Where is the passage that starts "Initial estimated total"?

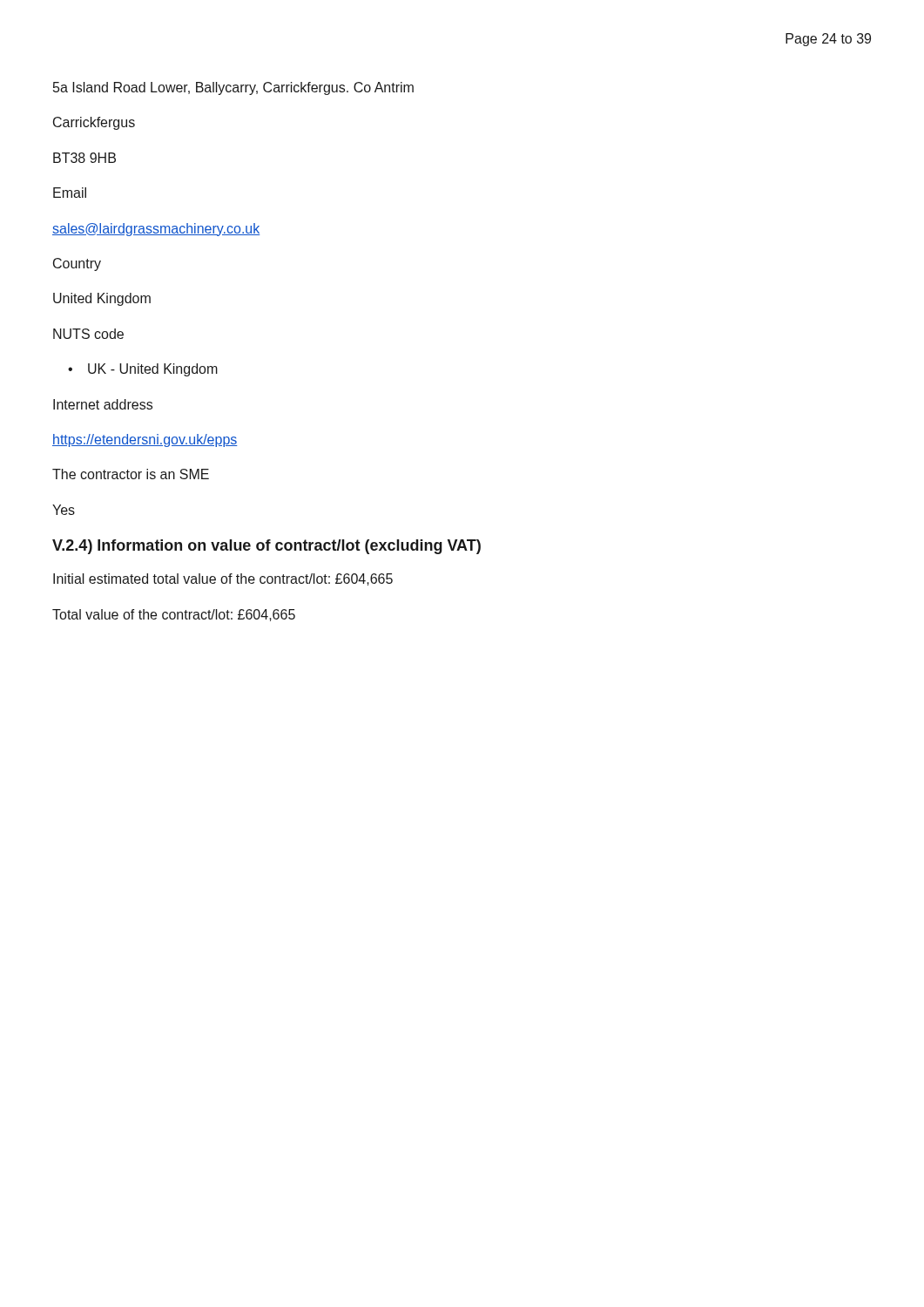223,579
